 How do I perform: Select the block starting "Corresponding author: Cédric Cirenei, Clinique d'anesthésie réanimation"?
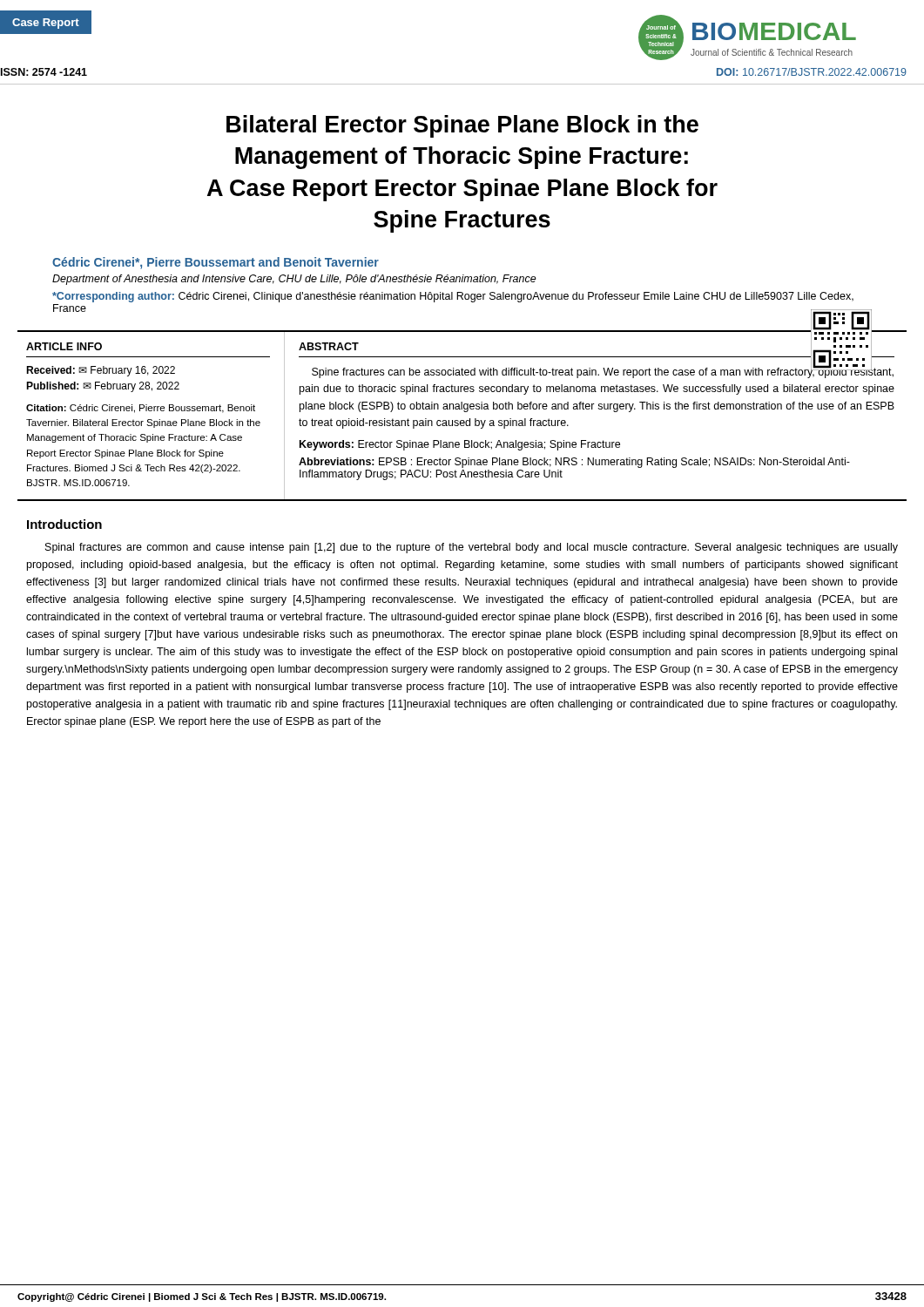coord(453,302)
